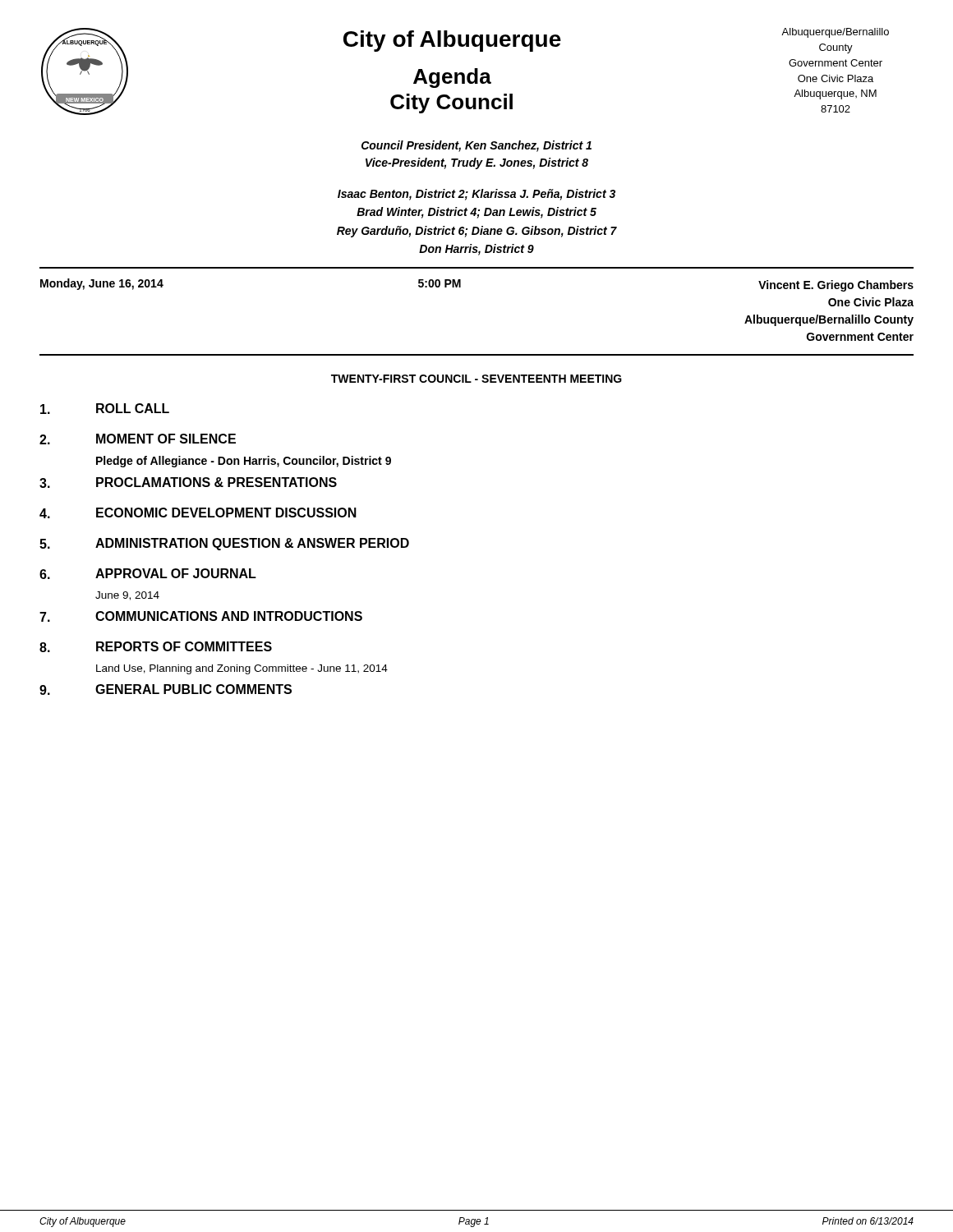This screenshot has width=953, height=1232.
Task: Click on the text containing "June 9, 2014"
Action: click(x=127, y=595)
